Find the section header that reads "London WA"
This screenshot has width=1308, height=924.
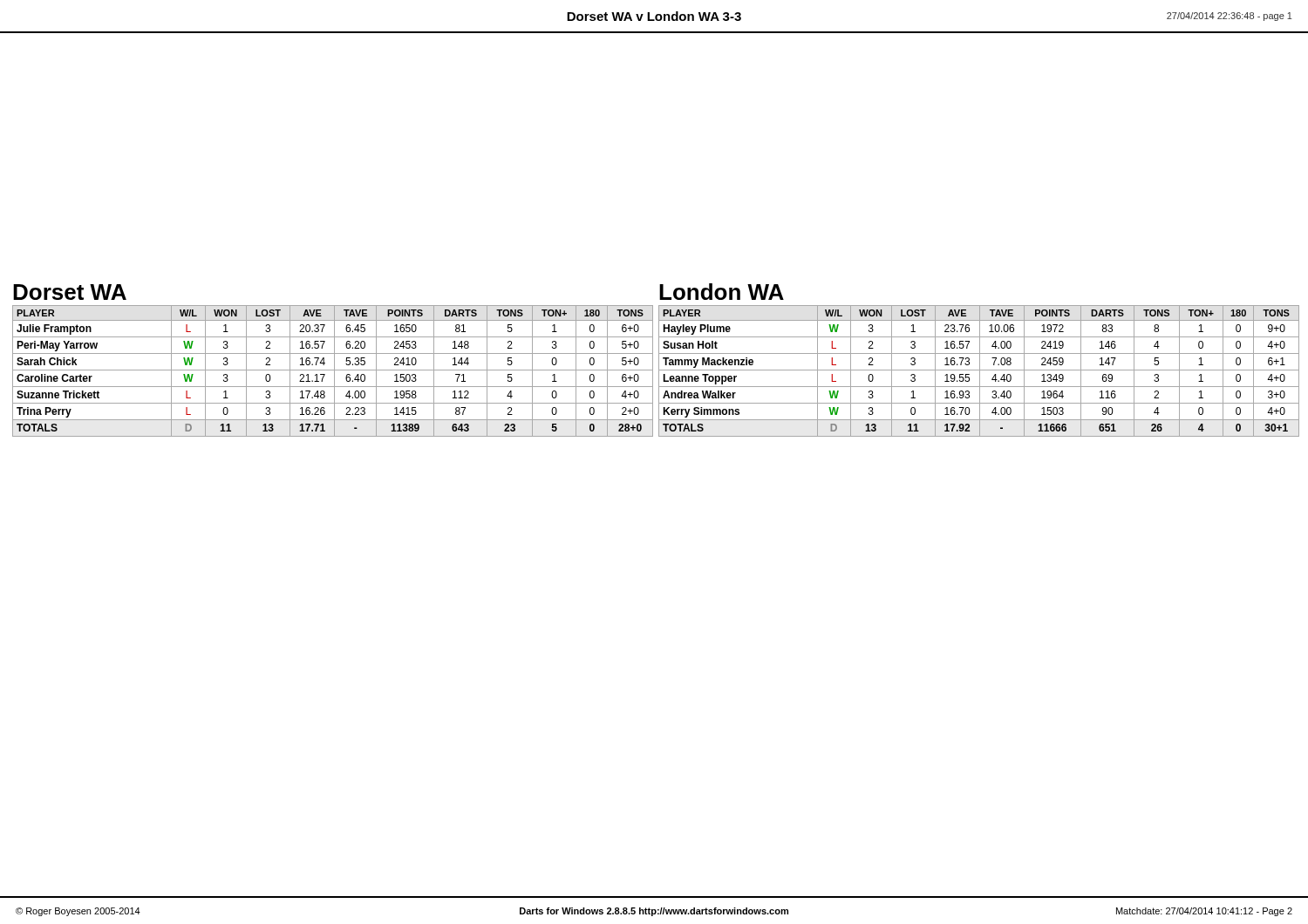click(x=721, y=292)
